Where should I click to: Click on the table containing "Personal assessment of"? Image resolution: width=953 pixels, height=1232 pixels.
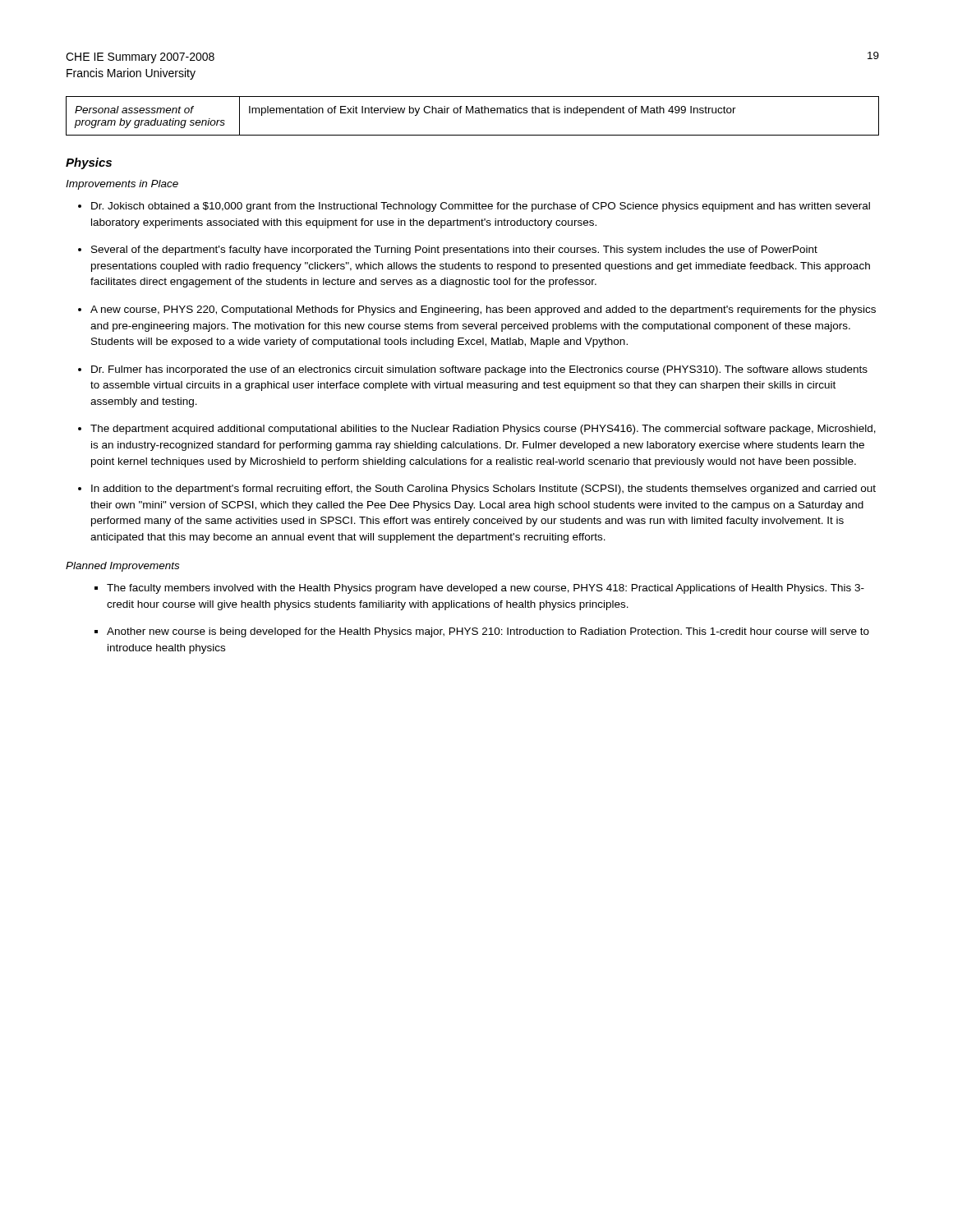pyautogui.click(x=472, y=116)
